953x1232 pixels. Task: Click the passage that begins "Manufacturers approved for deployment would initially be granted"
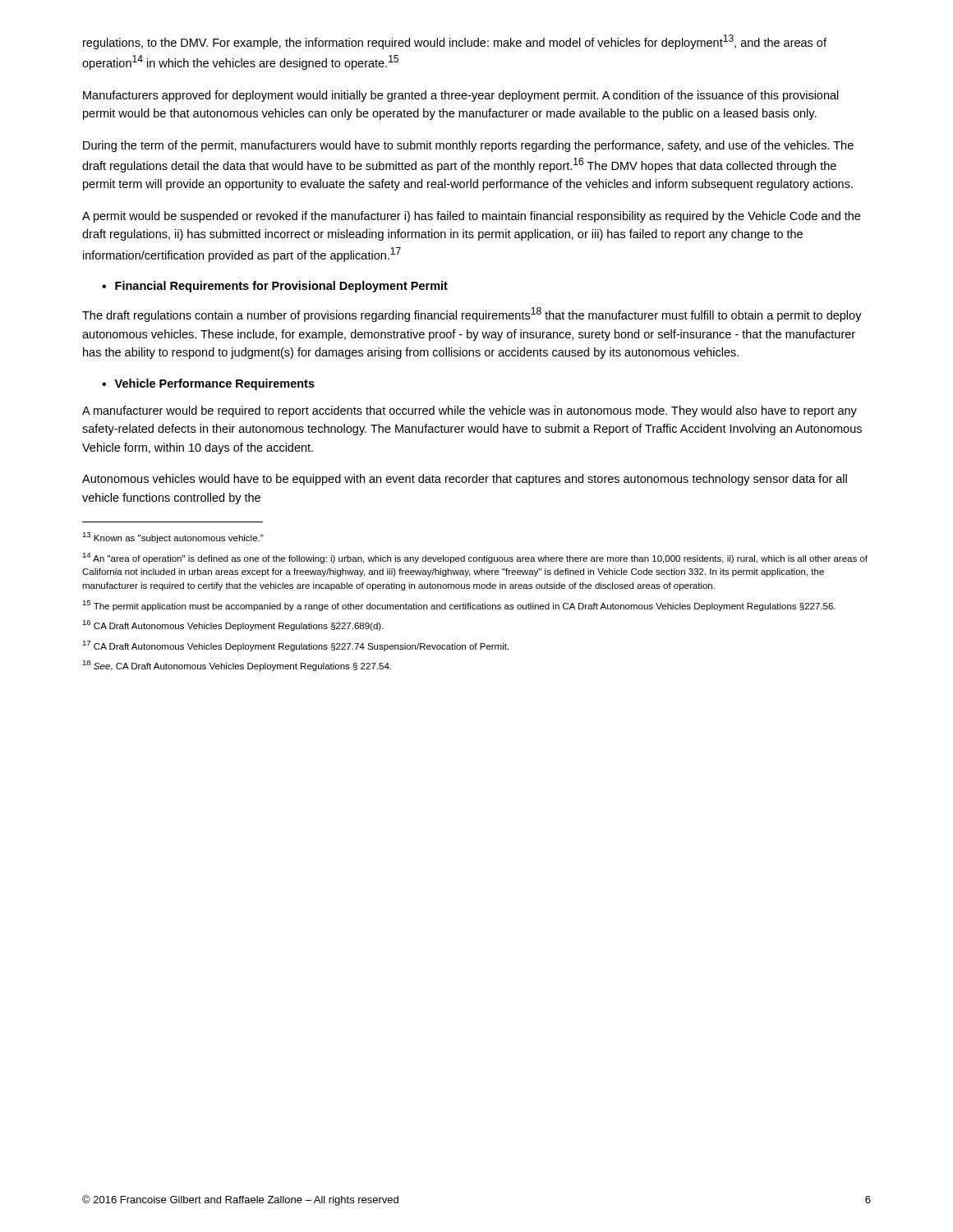[476, 104]
